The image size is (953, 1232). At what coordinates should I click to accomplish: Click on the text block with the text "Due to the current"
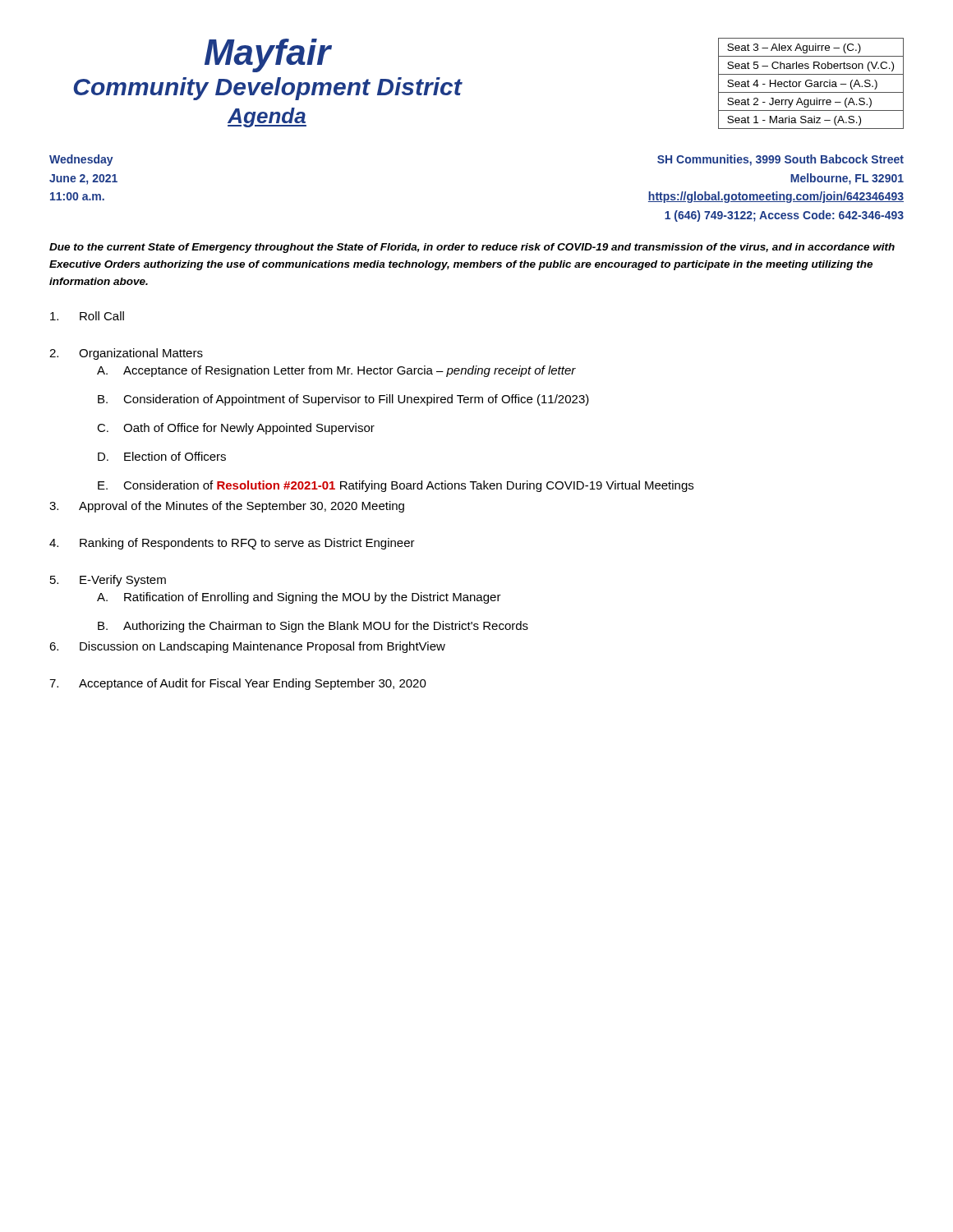472,264
